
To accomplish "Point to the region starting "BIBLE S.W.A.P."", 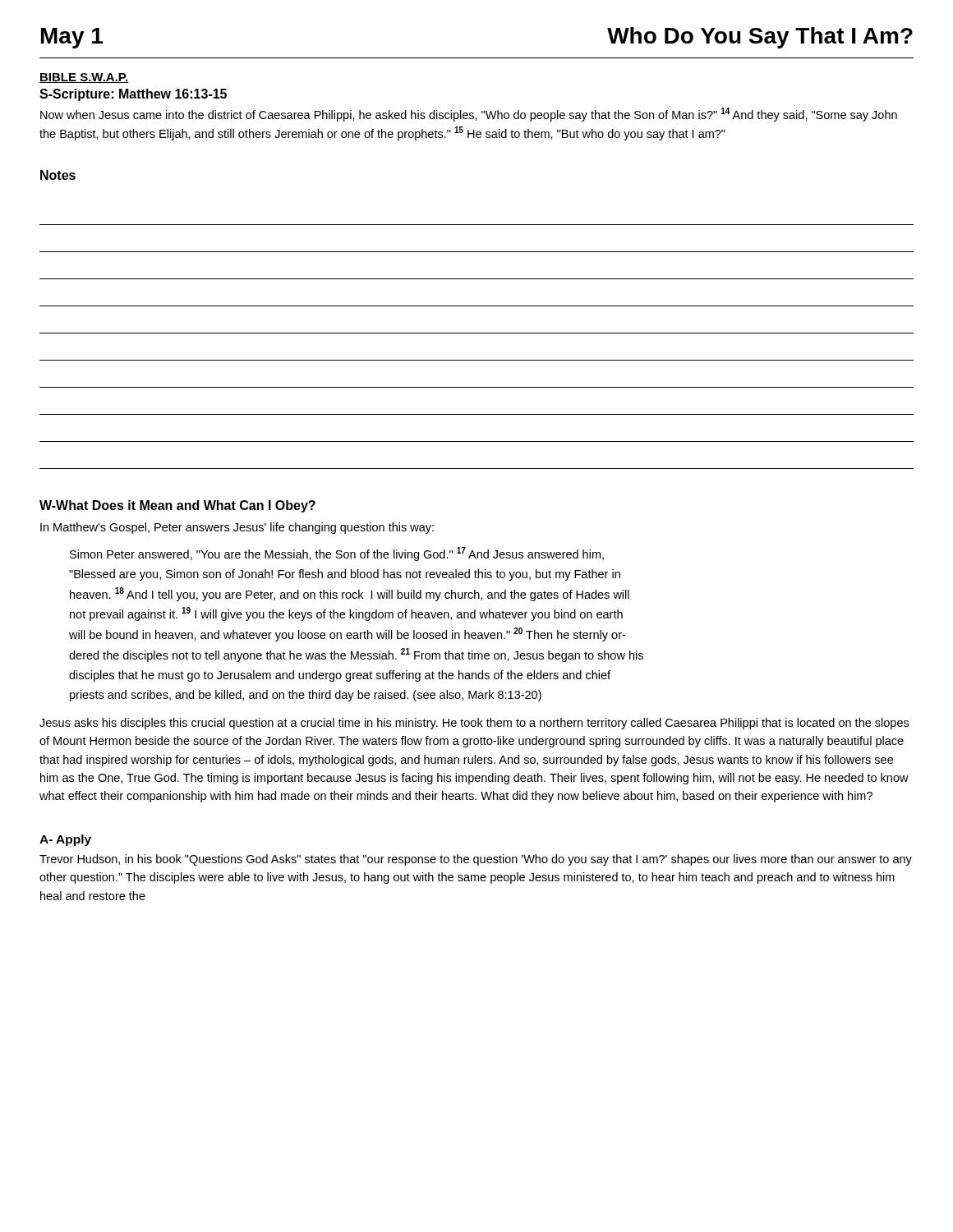I will [84, 77].
